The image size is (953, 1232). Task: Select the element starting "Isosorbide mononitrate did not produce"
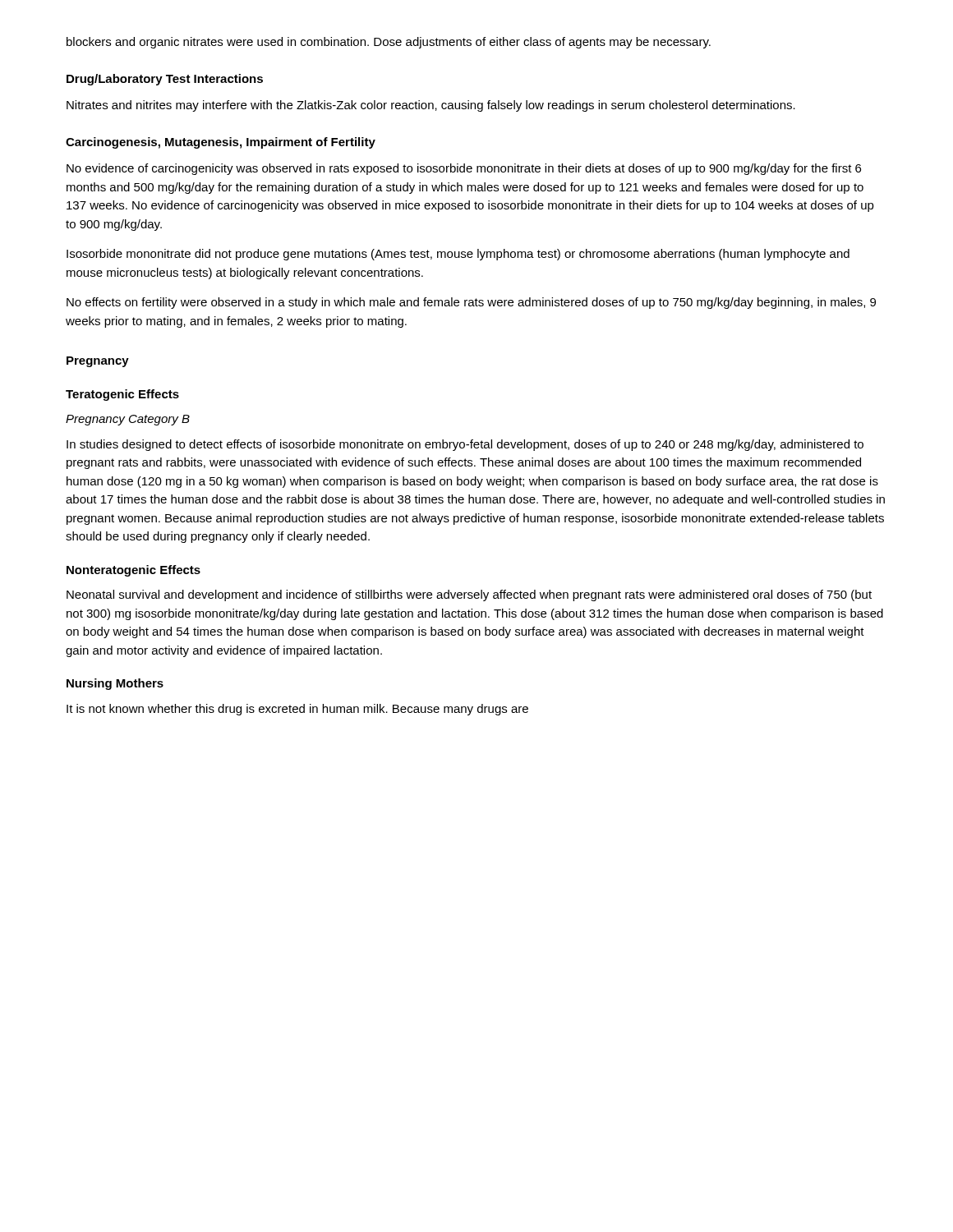476,263
